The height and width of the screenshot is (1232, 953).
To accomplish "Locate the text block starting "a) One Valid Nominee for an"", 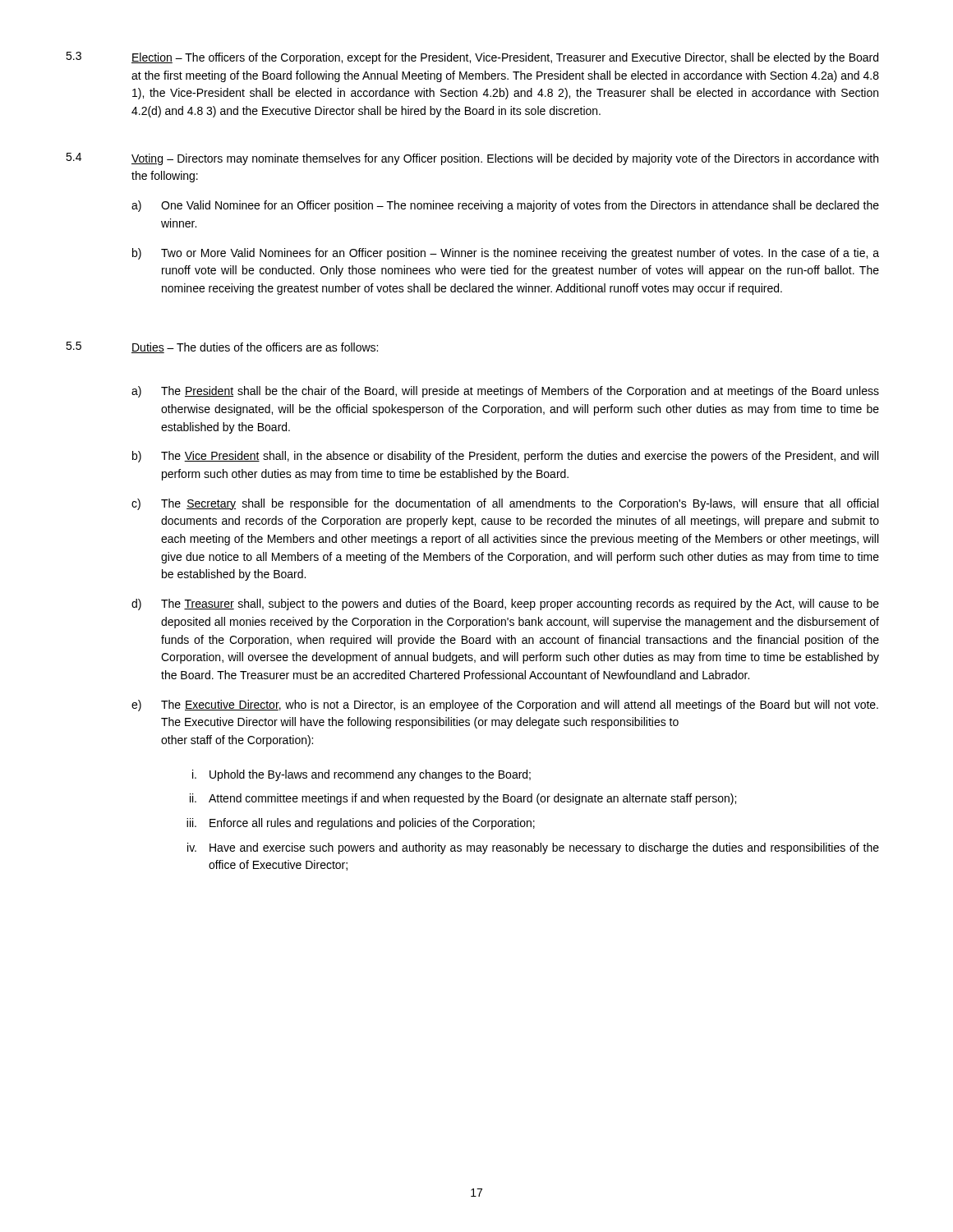I will pyautogui.click(x=505, y=215).
